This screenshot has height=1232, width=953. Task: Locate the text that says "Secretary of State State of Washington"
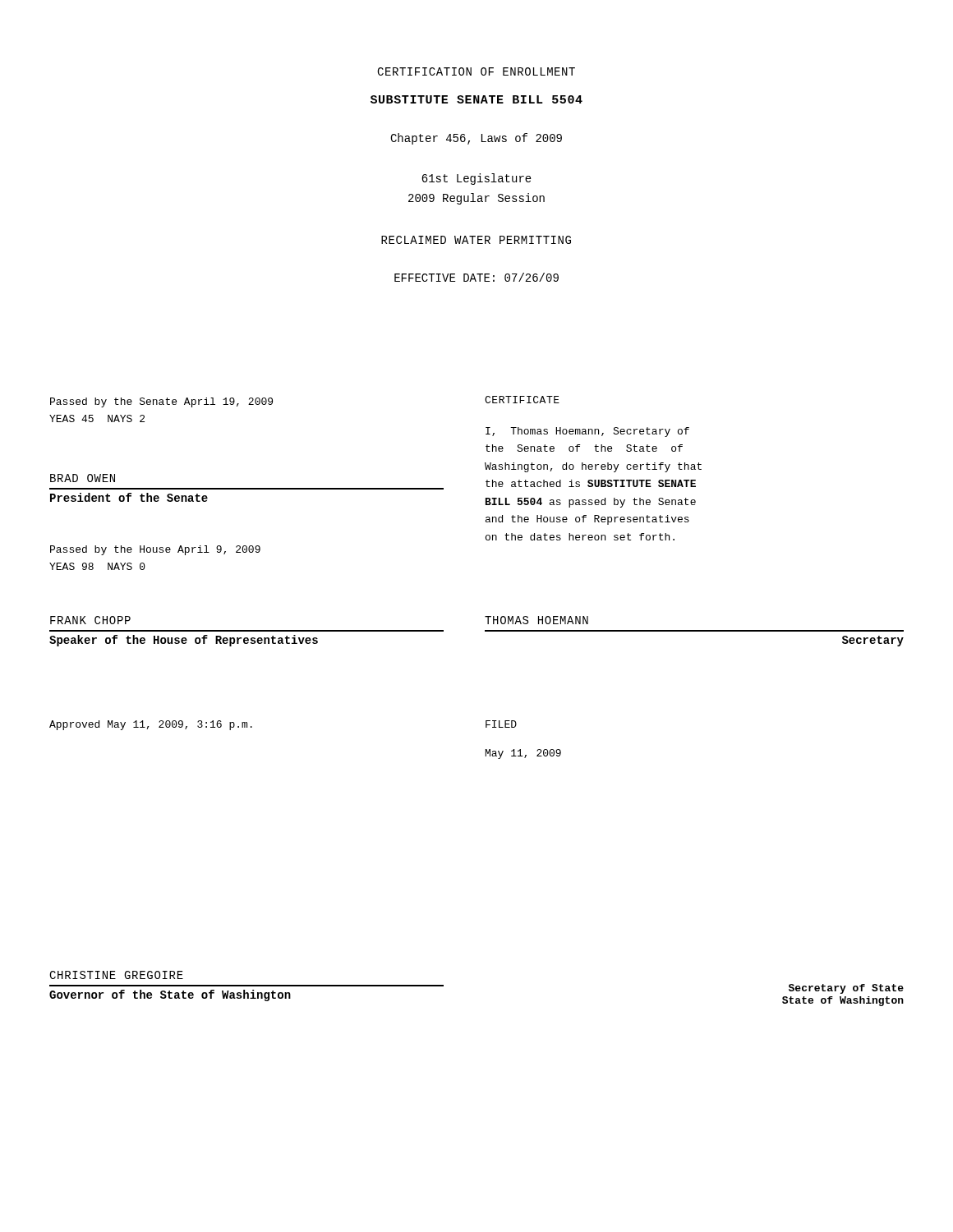[846, 989]
